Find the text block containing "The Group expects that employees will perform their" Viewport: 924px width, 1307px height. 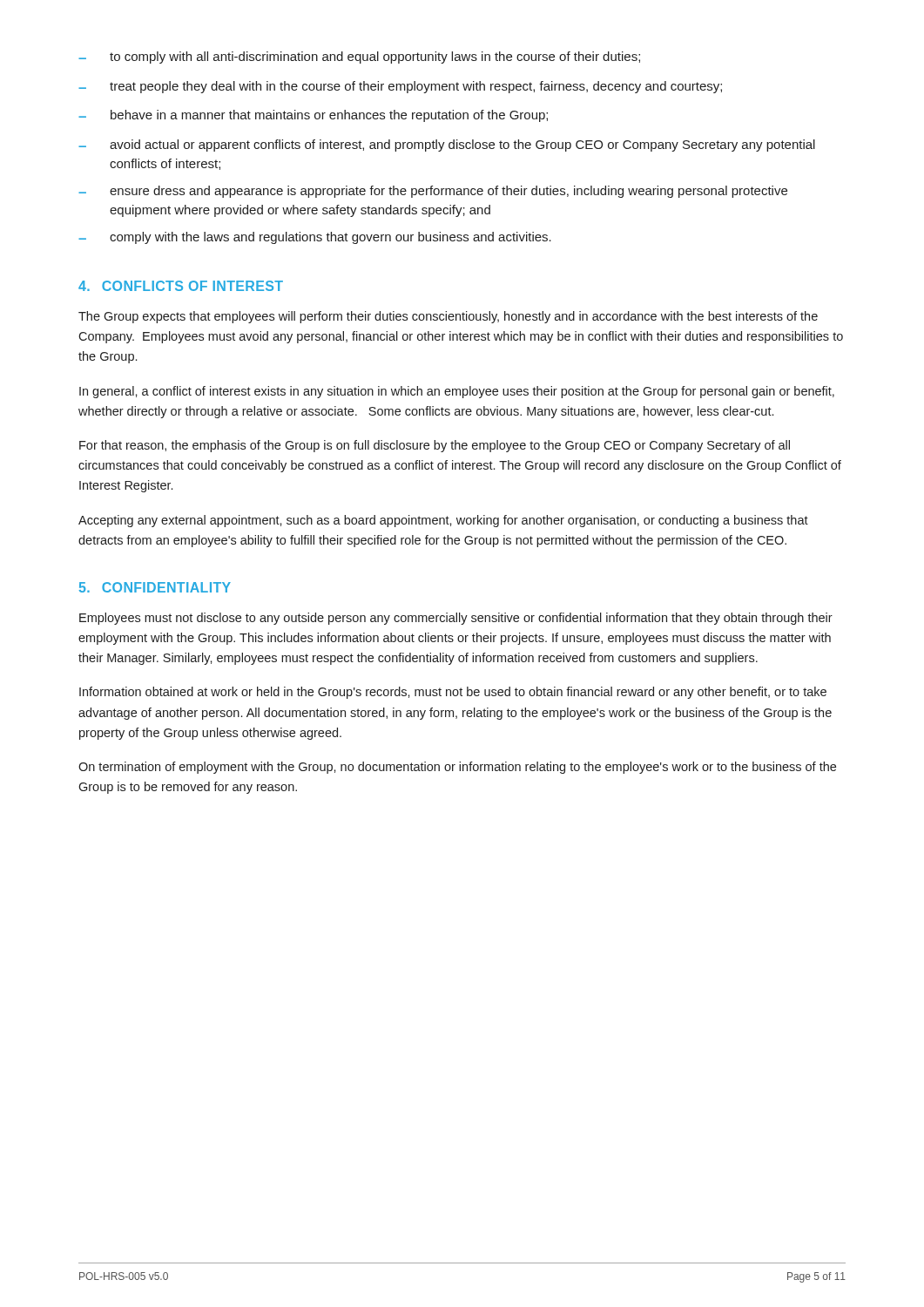[x=461, y=336]
